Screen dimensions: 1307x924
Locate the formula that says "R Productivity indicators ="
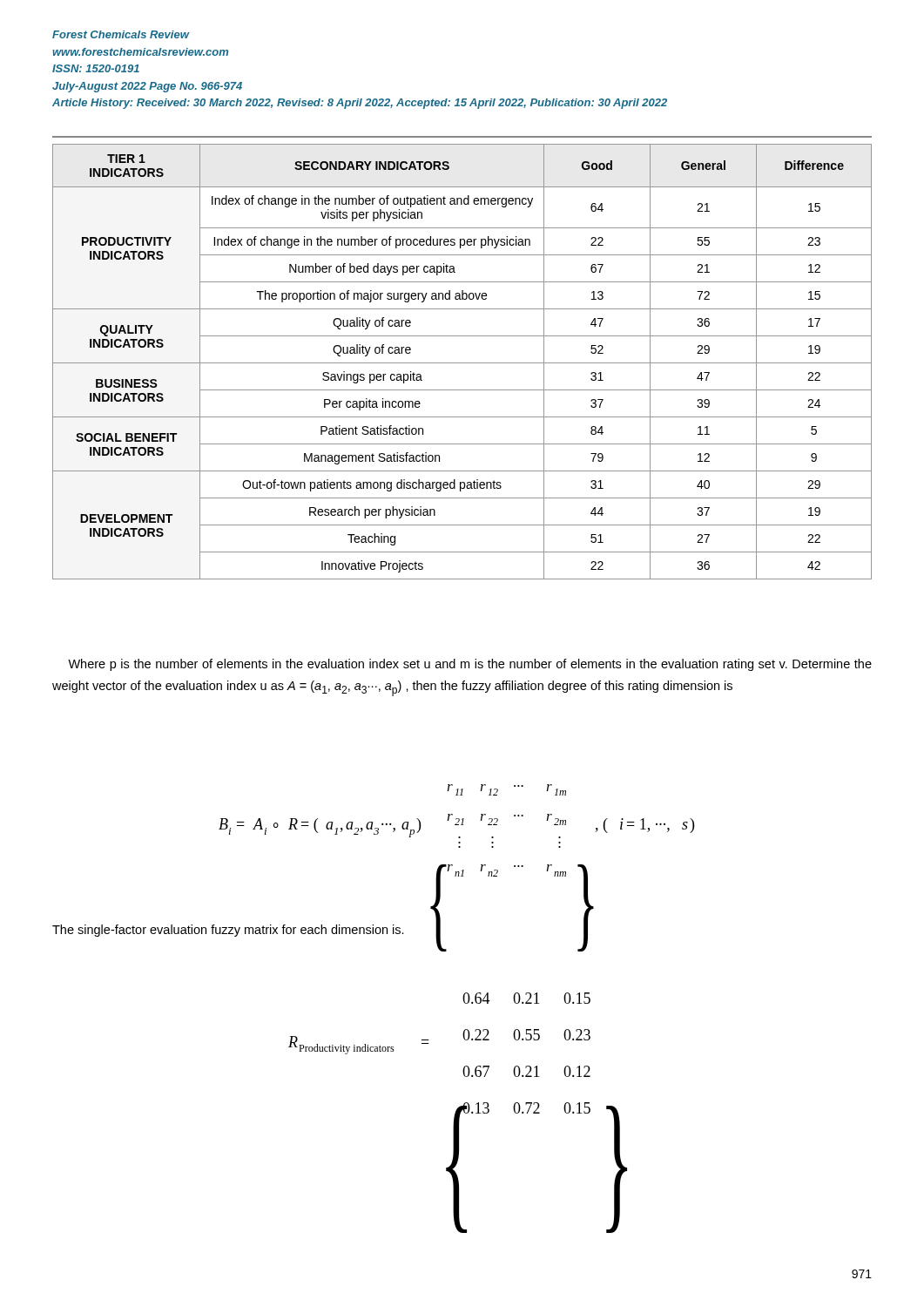tap(462, 1047)
